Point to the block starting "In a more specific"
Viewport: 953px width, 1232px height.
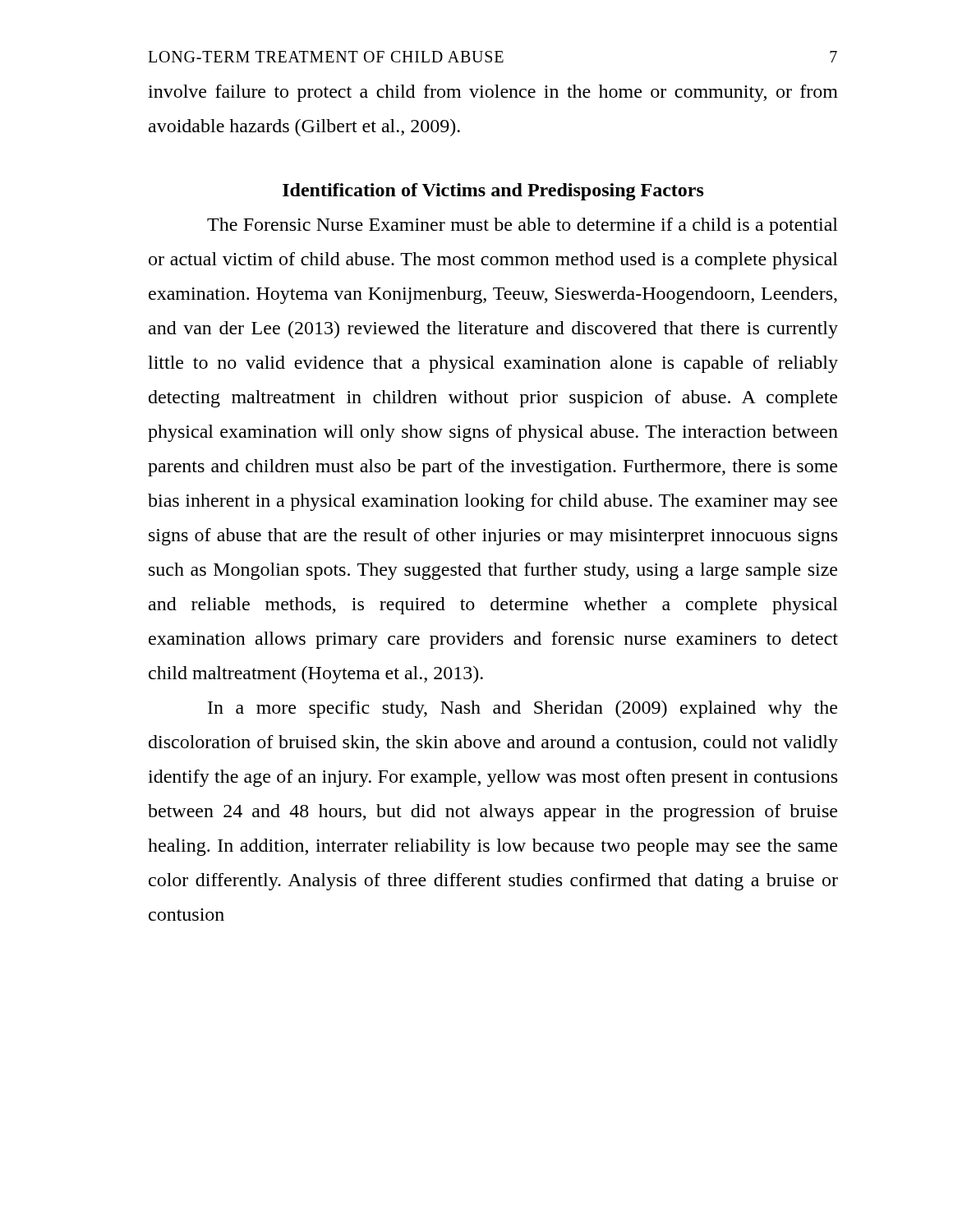[493, 811]
